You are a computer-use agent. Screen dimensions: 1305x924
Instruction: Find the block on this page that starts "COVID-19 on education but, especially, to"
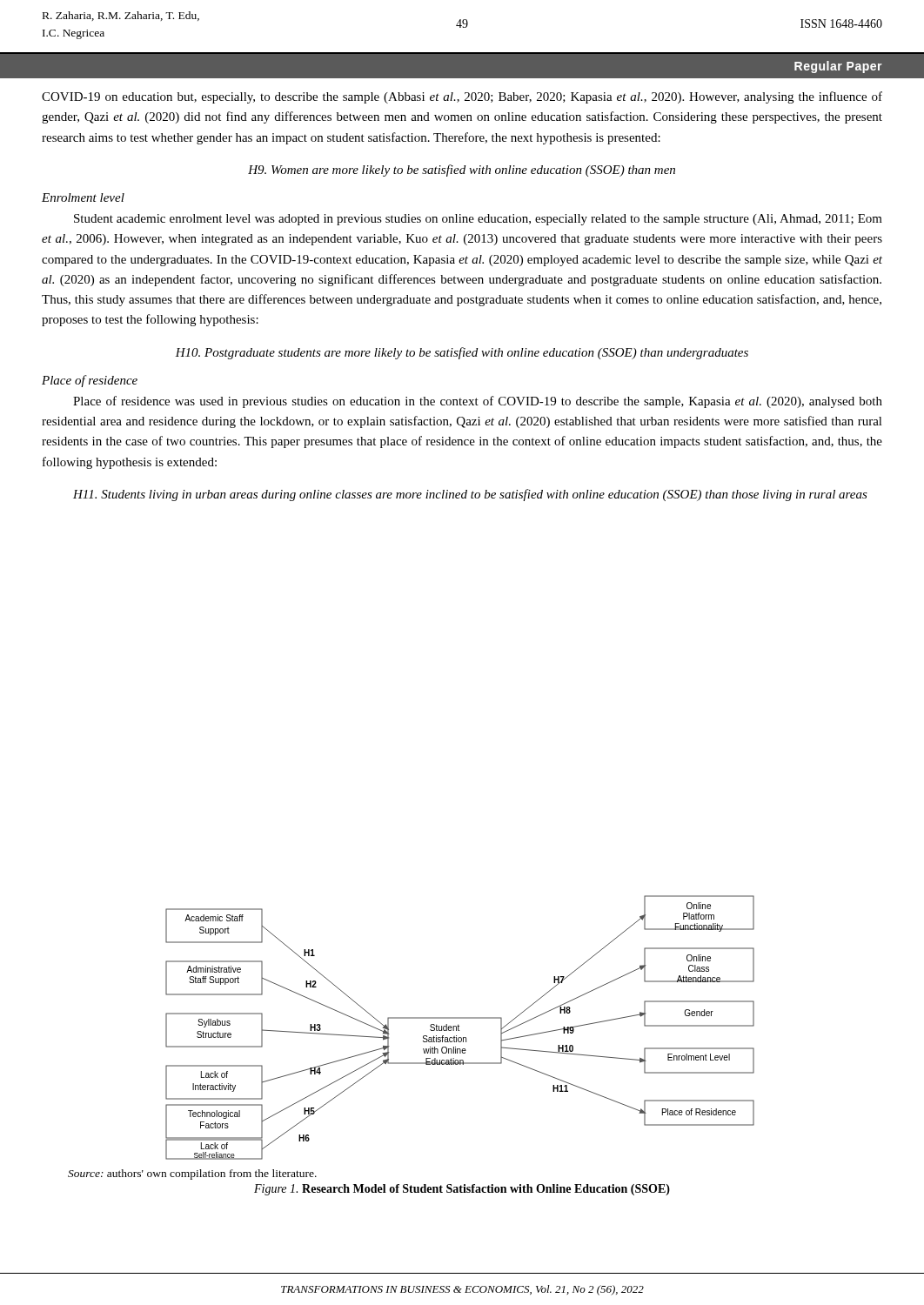(x=462, y=117)
